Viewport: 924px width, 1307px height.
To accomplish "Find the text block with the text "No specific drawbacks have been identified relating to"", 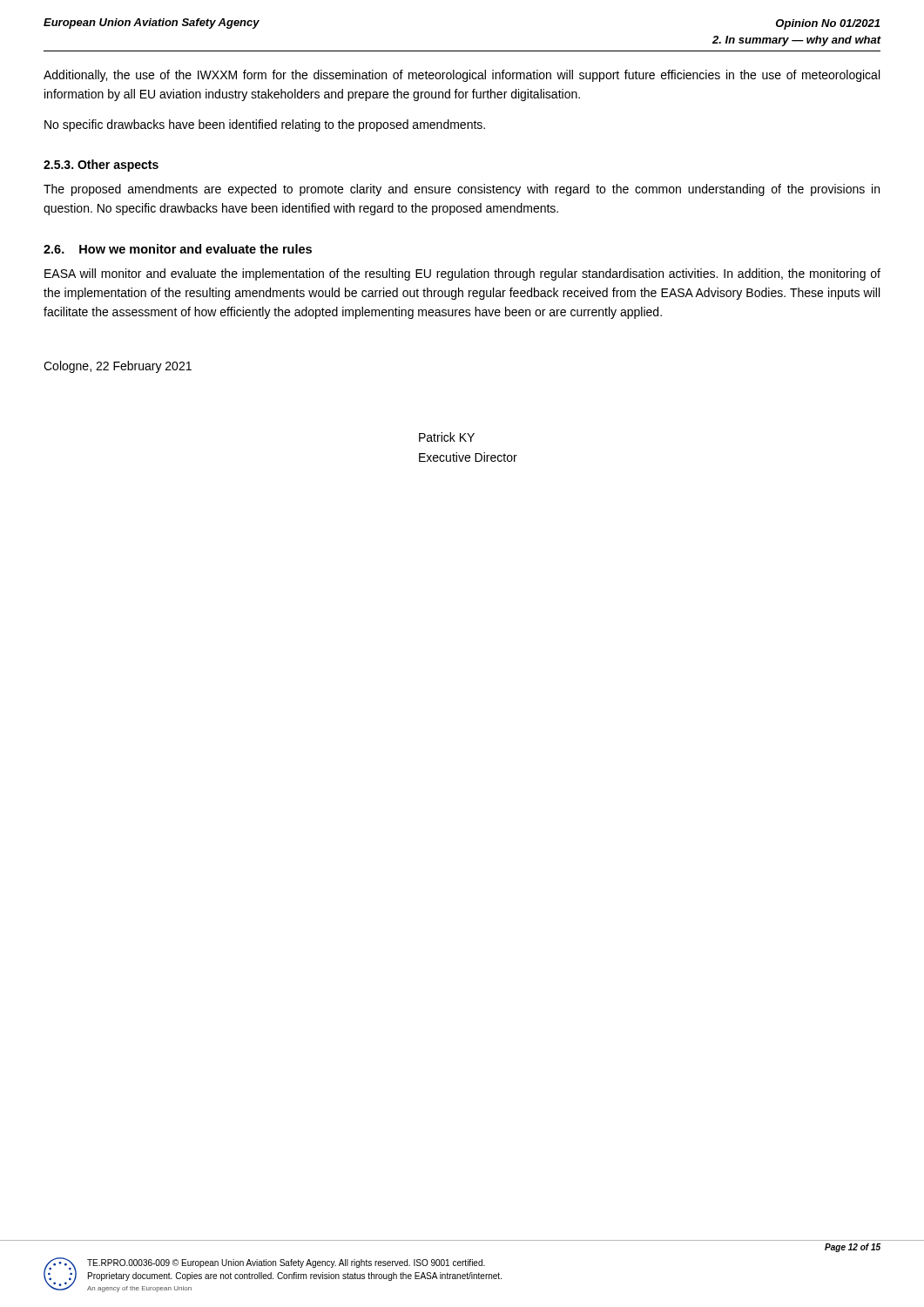I will [265, 125].
